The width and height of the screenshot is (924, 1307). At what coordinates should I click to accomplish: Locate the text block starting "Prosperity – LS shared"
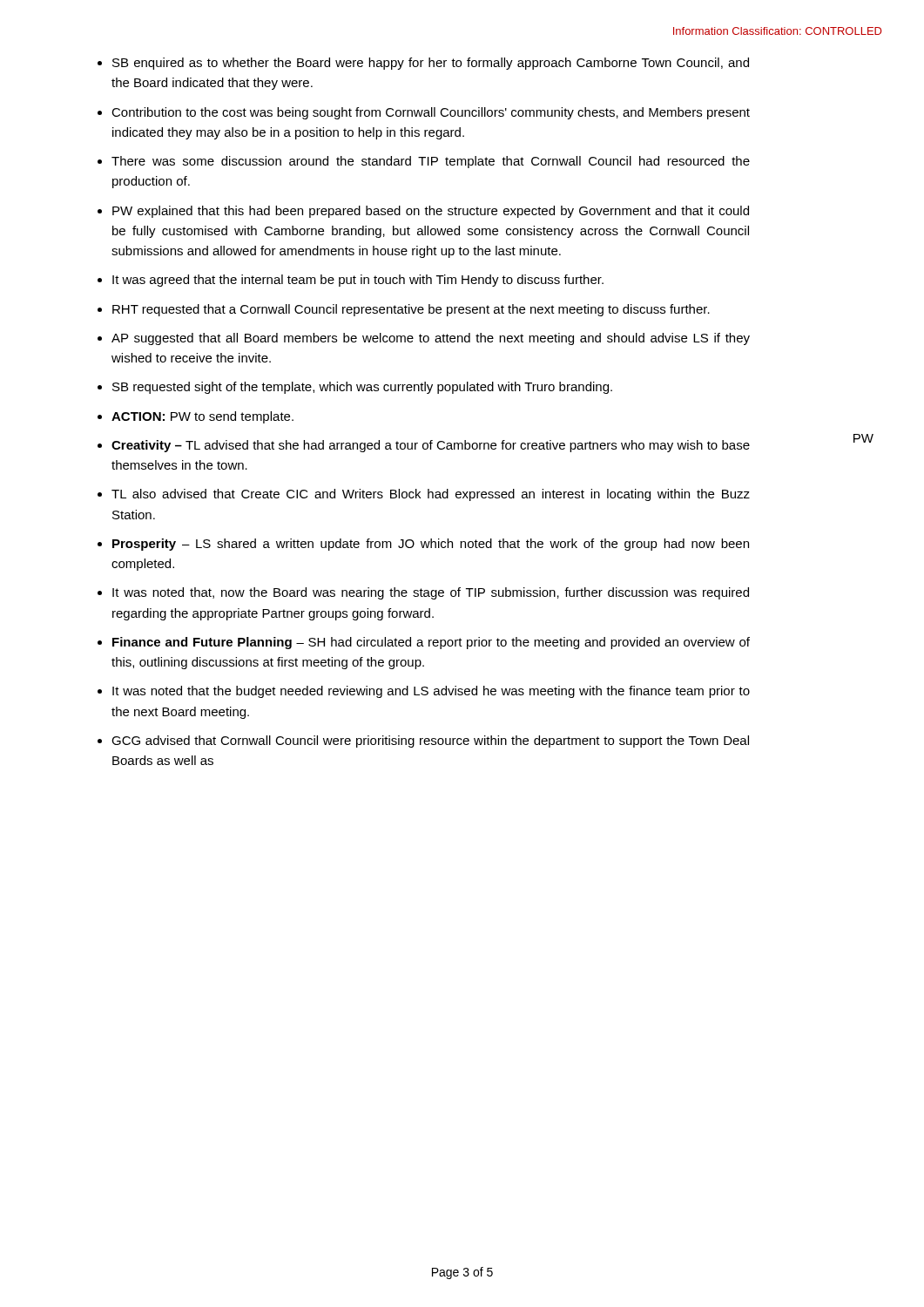click(x=431, y=553)
